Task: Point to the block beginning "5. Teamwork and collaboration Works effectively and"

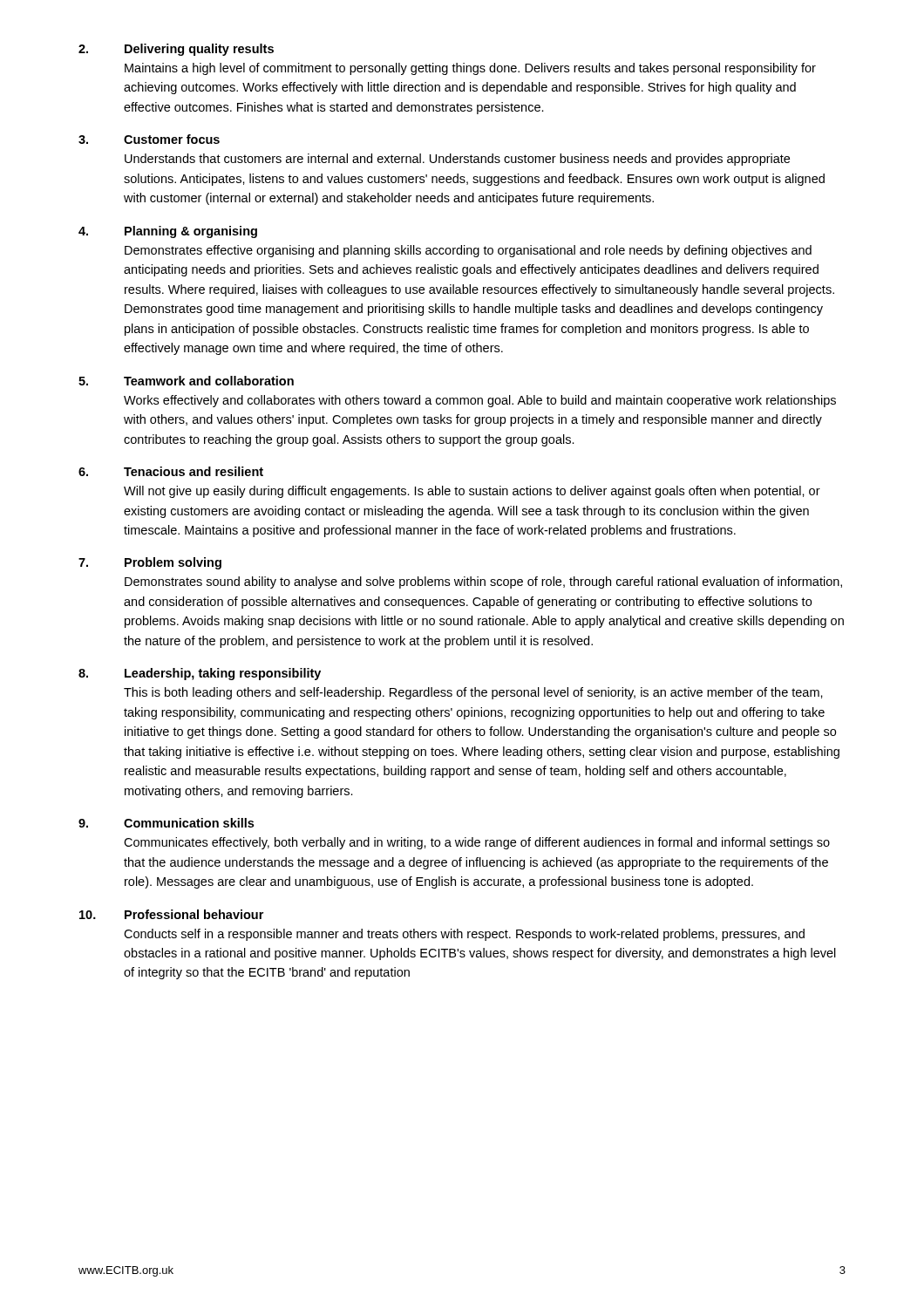Action: [462, 411]
